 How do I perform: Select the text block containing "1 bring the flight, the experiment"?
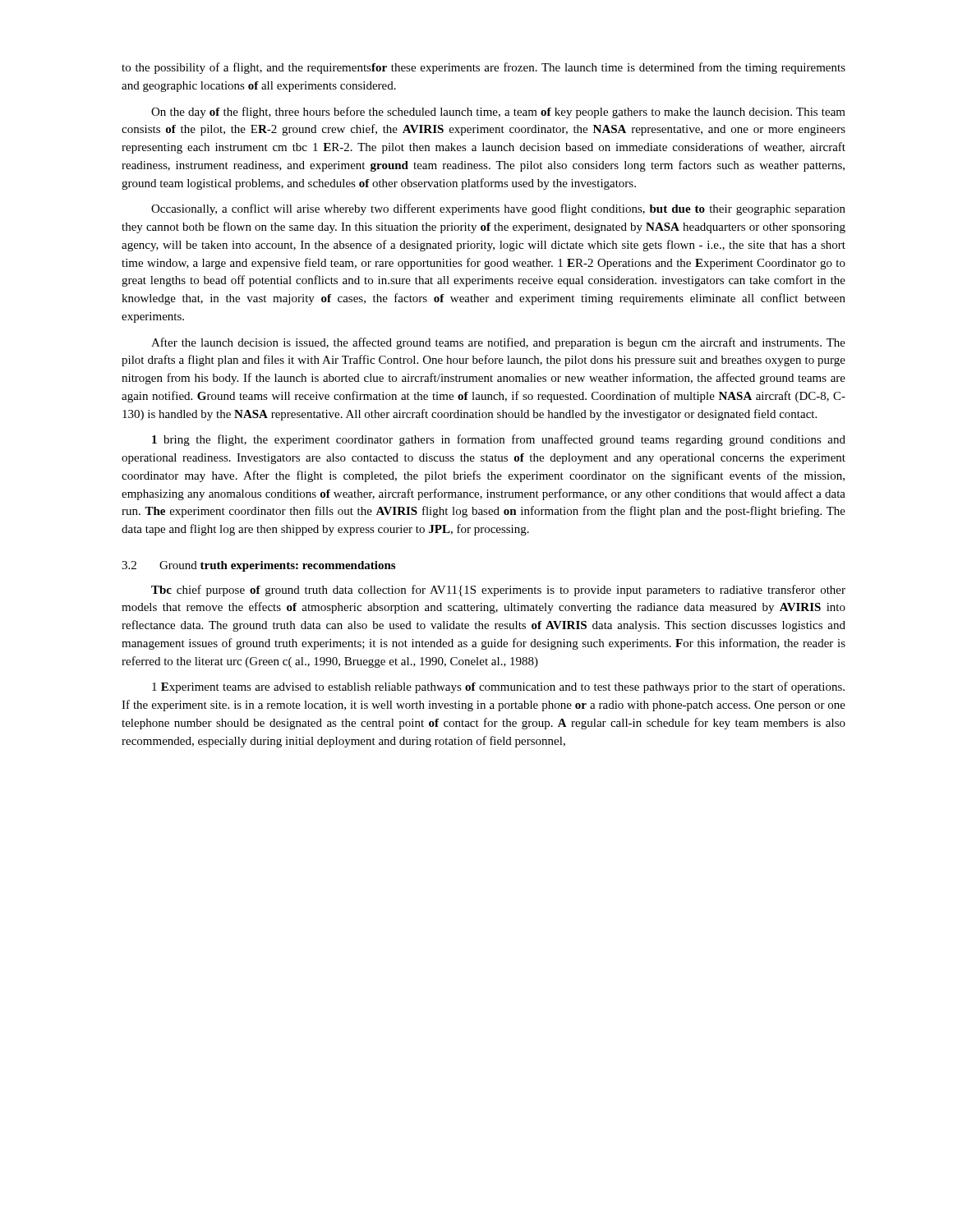coord(484,485)
